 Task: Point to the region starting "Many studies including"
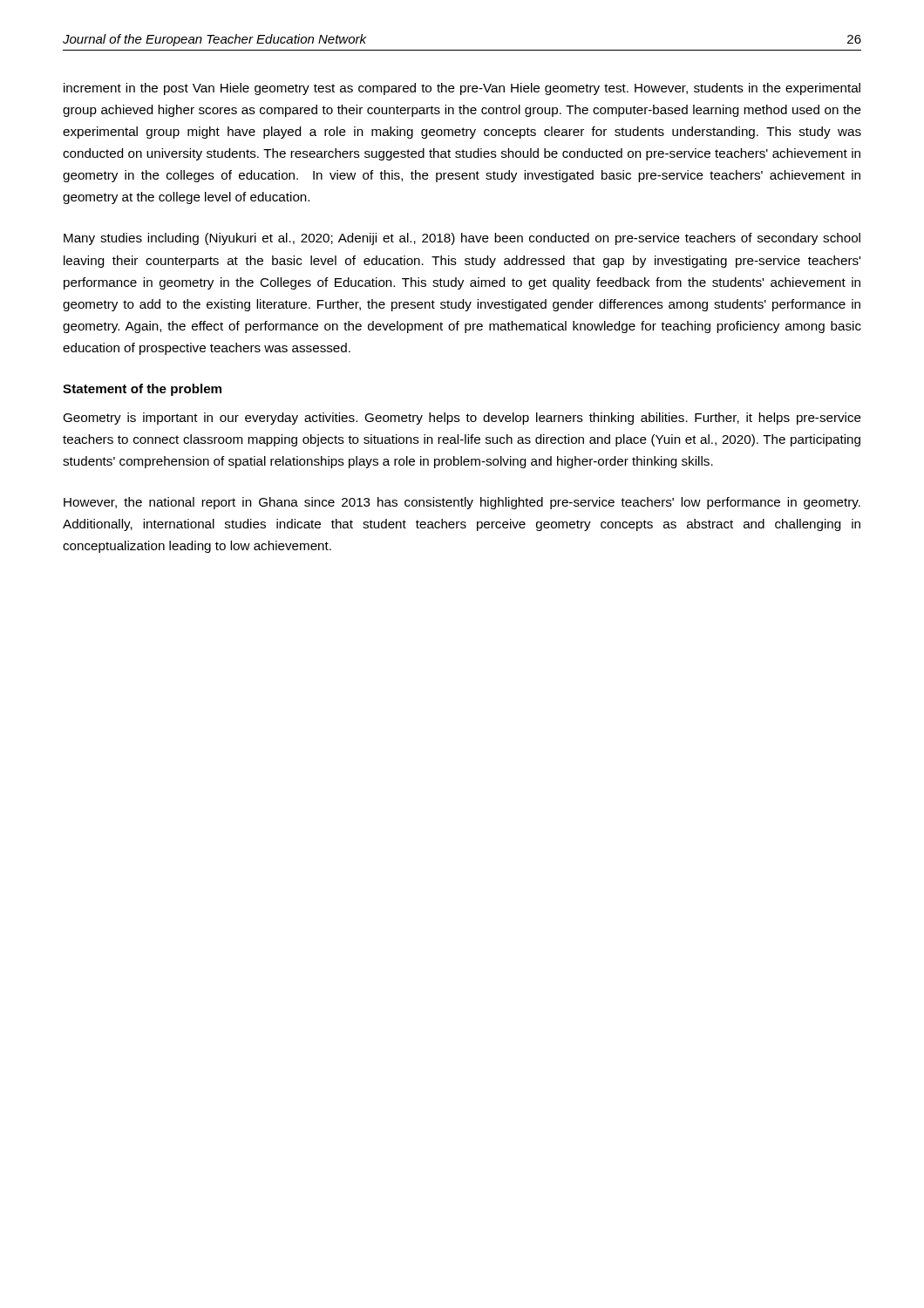coord(462,293)
